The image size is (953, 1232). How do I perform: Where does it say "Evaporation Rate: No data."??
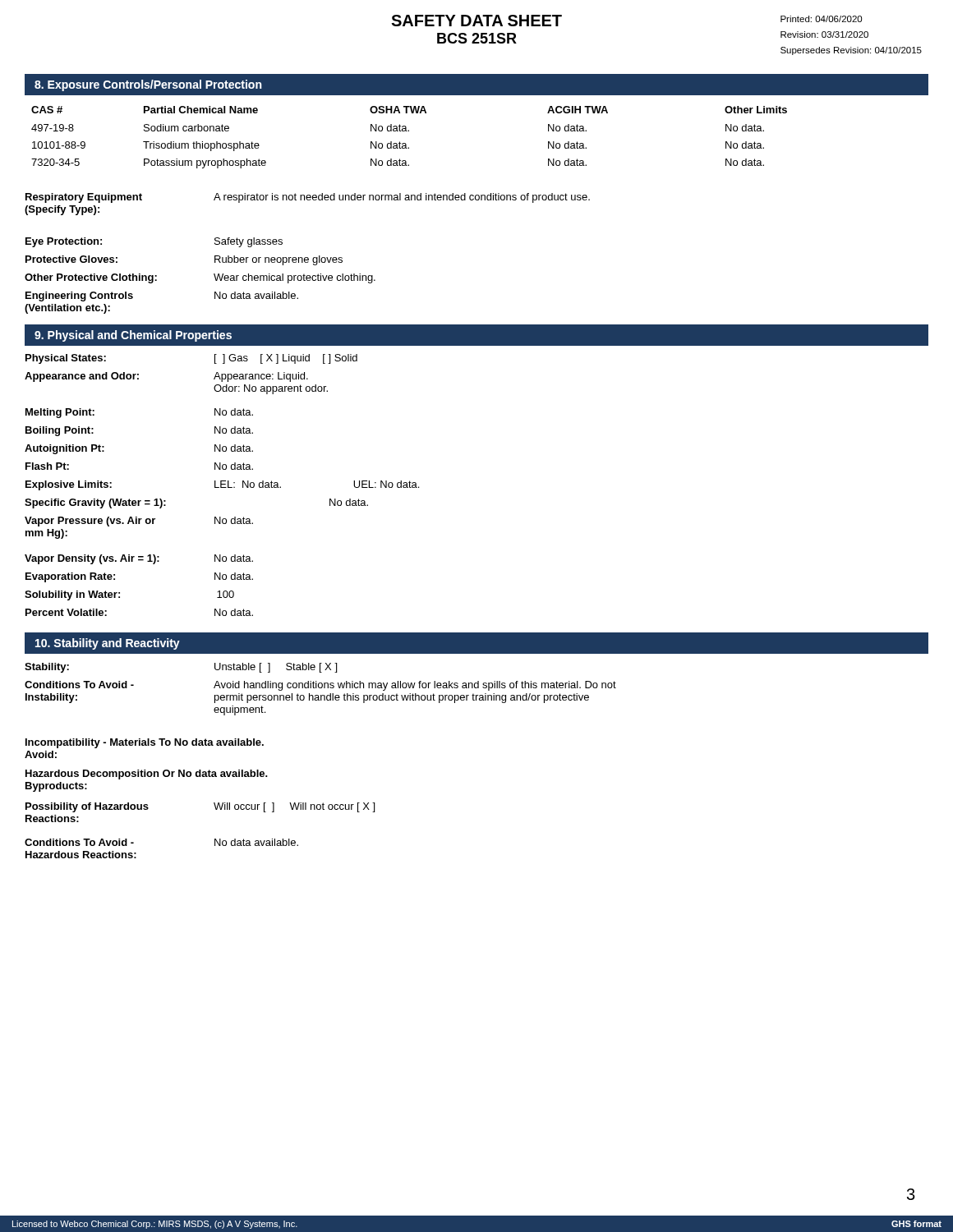click(69, 577)
